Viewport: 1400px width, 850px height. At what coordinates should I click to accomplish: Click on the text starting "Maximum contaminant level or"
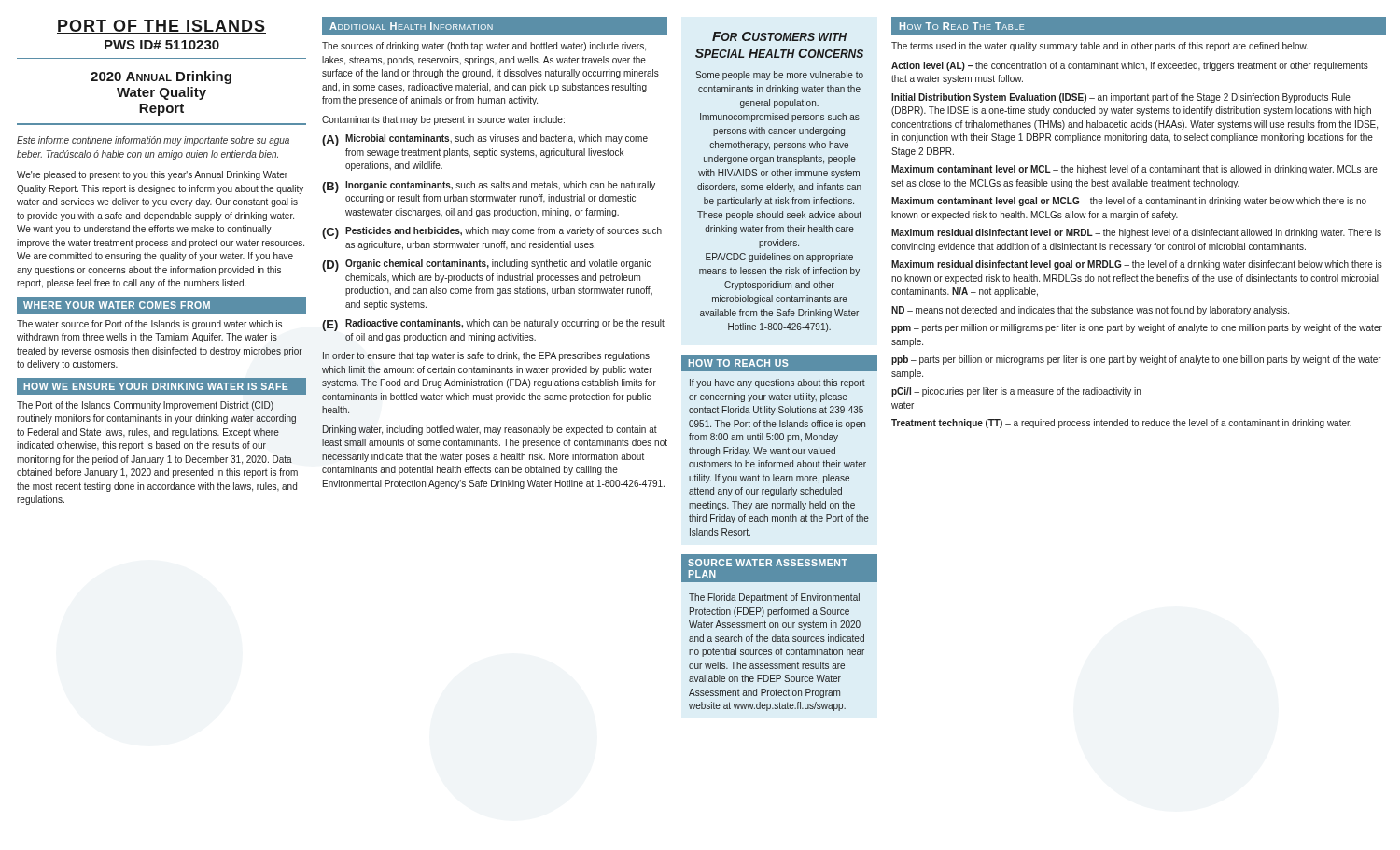[1134, 176]
